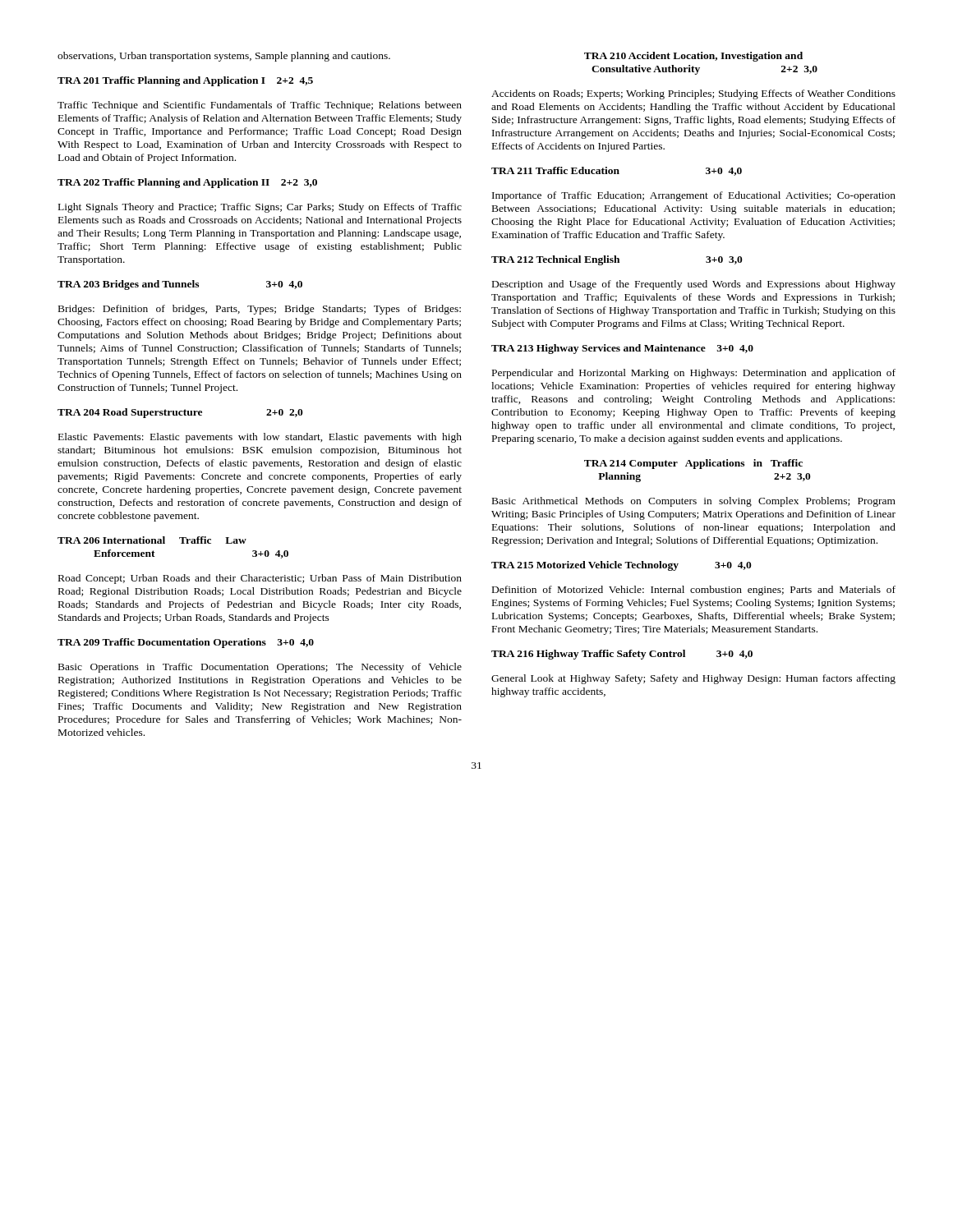Point to the text starting "Definition of Motorized Vehicle: Internal combustion engines; Parts"
953x1232 pixels.
click(x=693, y=609)
